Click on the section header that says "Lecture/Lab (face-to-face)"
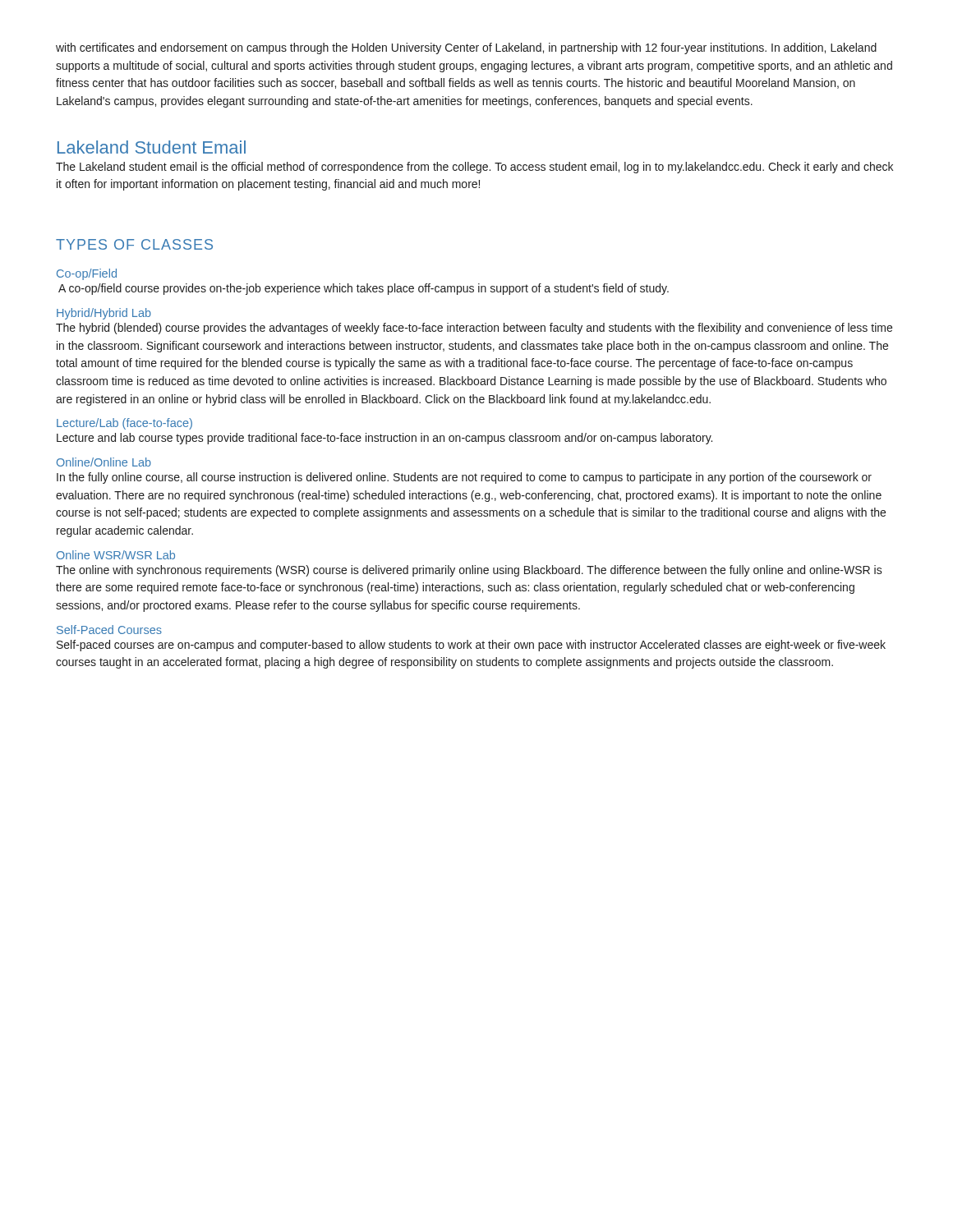This screenshot has width=953, height=1232. (x=124, y=423)
